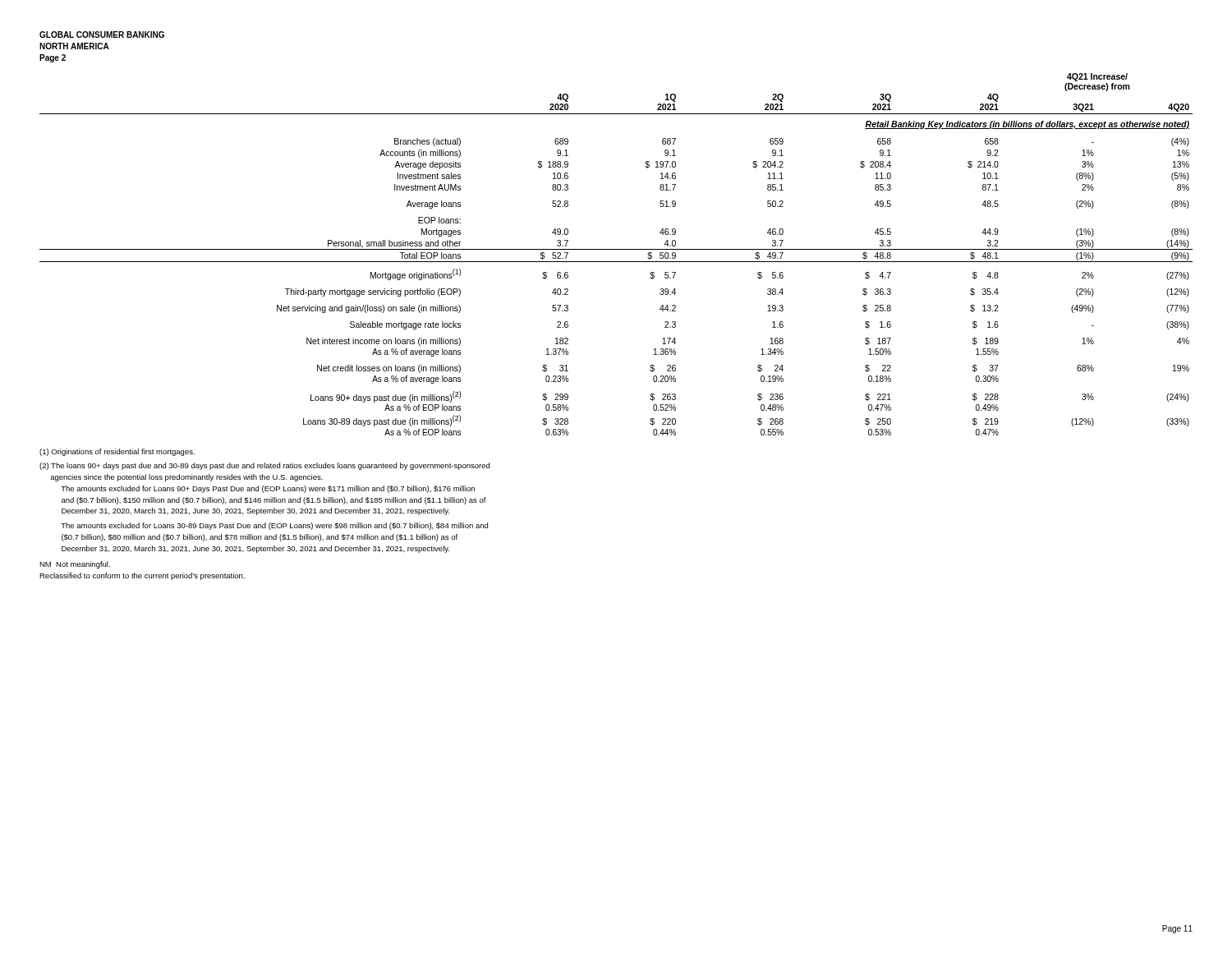
Task: Find the text starting "(1) Originations of residential first"
Action: coord(117,451)
